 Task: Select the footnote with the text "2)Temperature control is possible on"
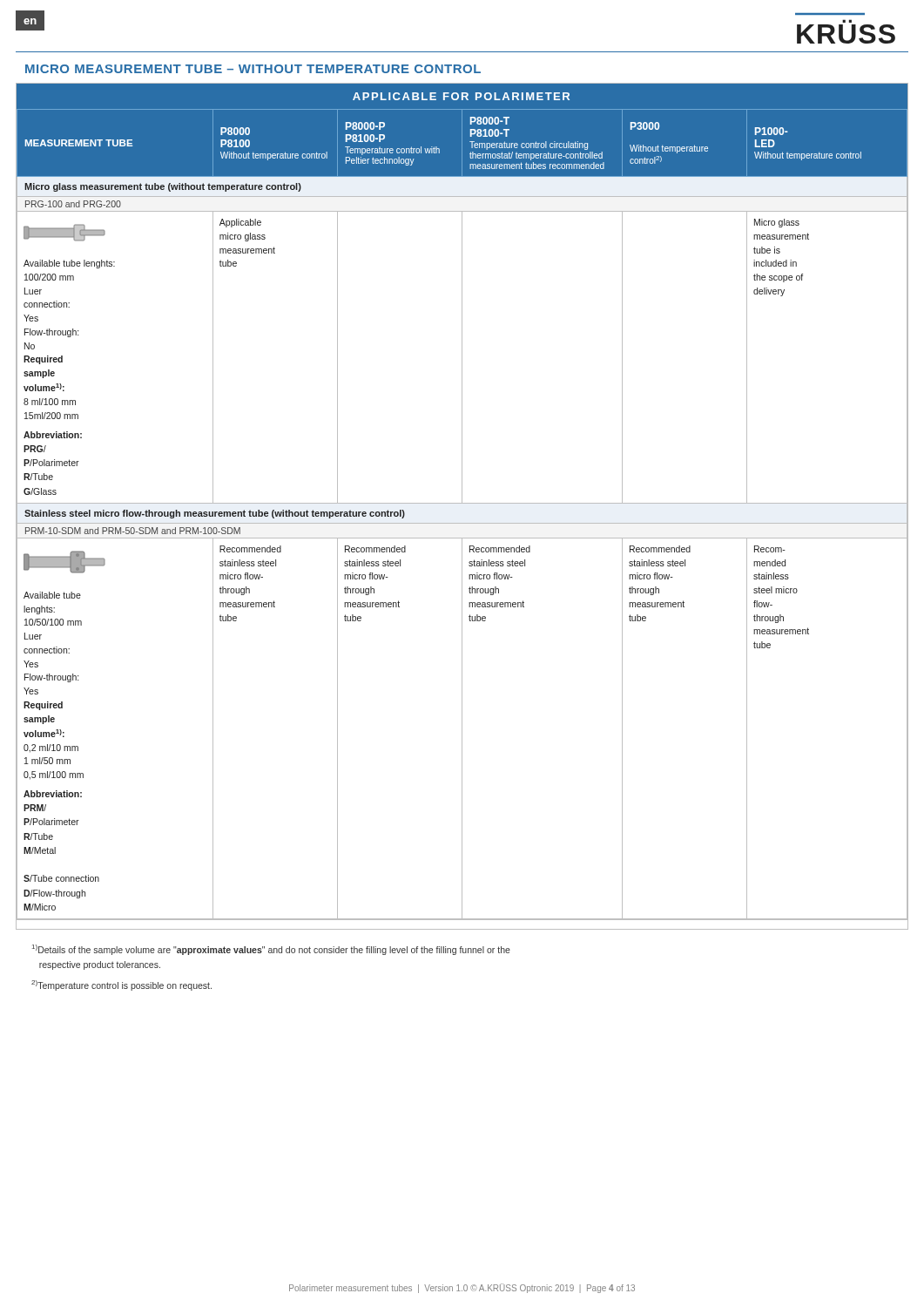pos(121,985)
